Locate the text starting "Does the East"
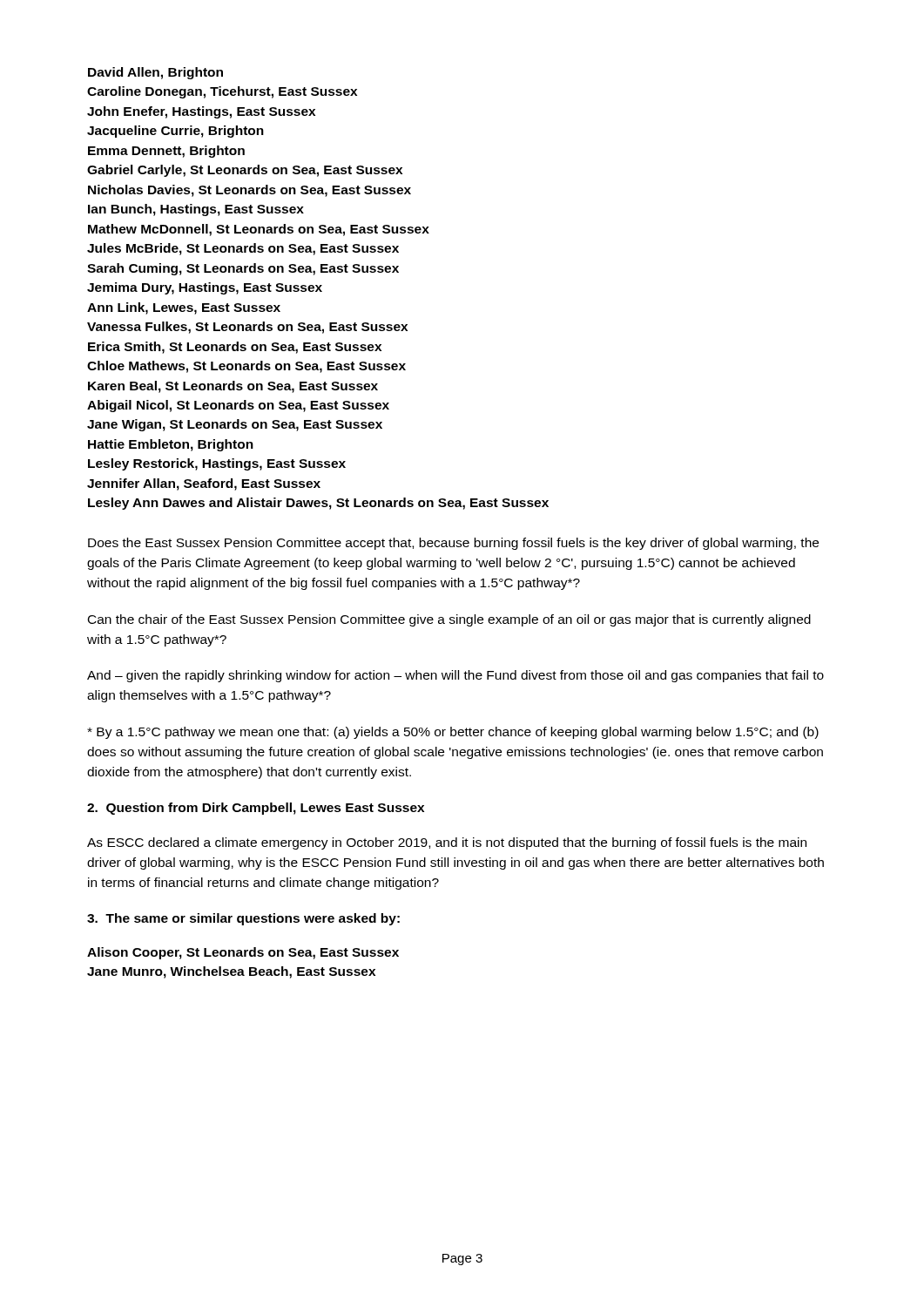Screen dimensions: 1307x924 (x=453, y=562)
